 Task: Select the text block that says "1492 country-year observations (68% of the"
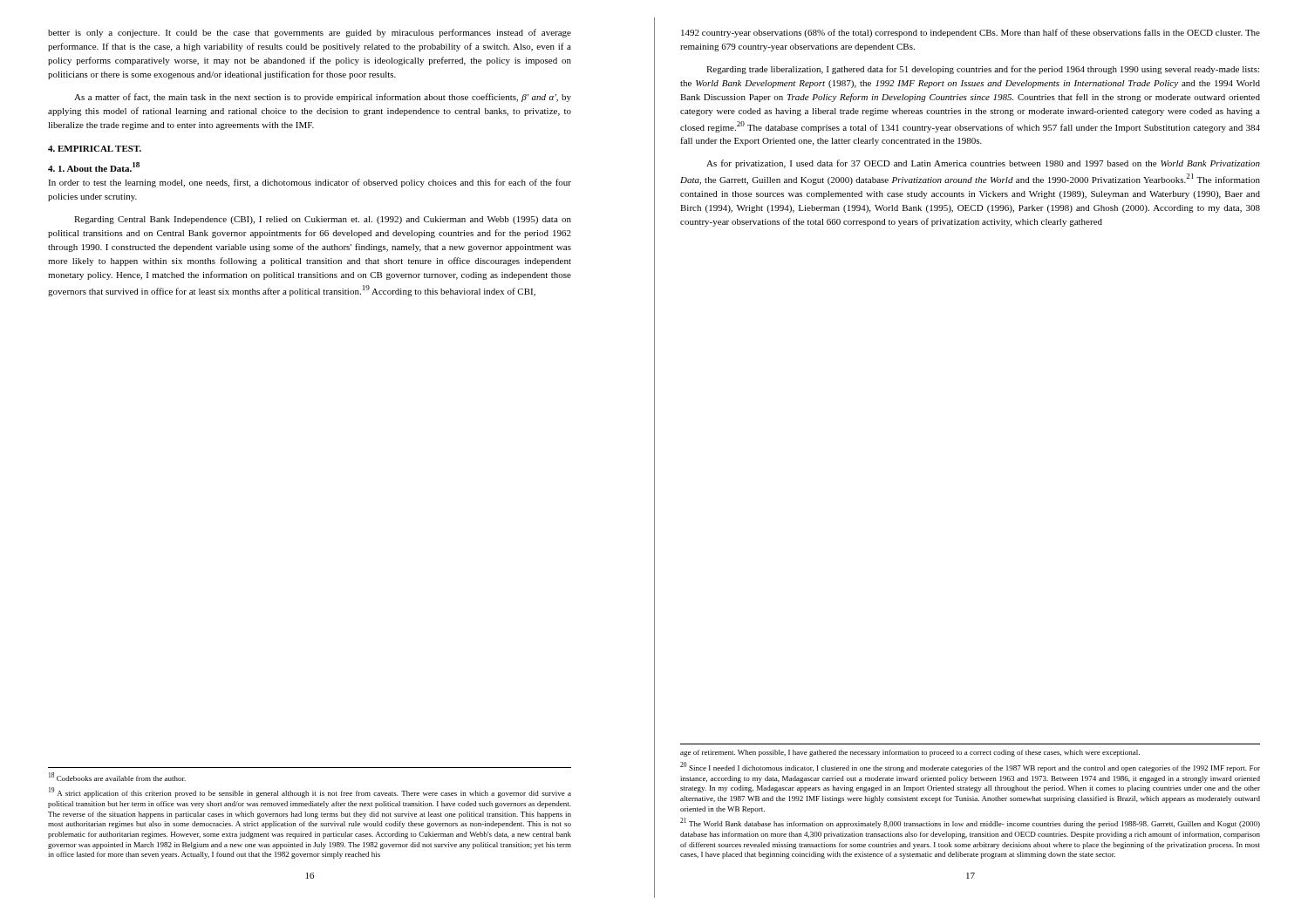970,40
